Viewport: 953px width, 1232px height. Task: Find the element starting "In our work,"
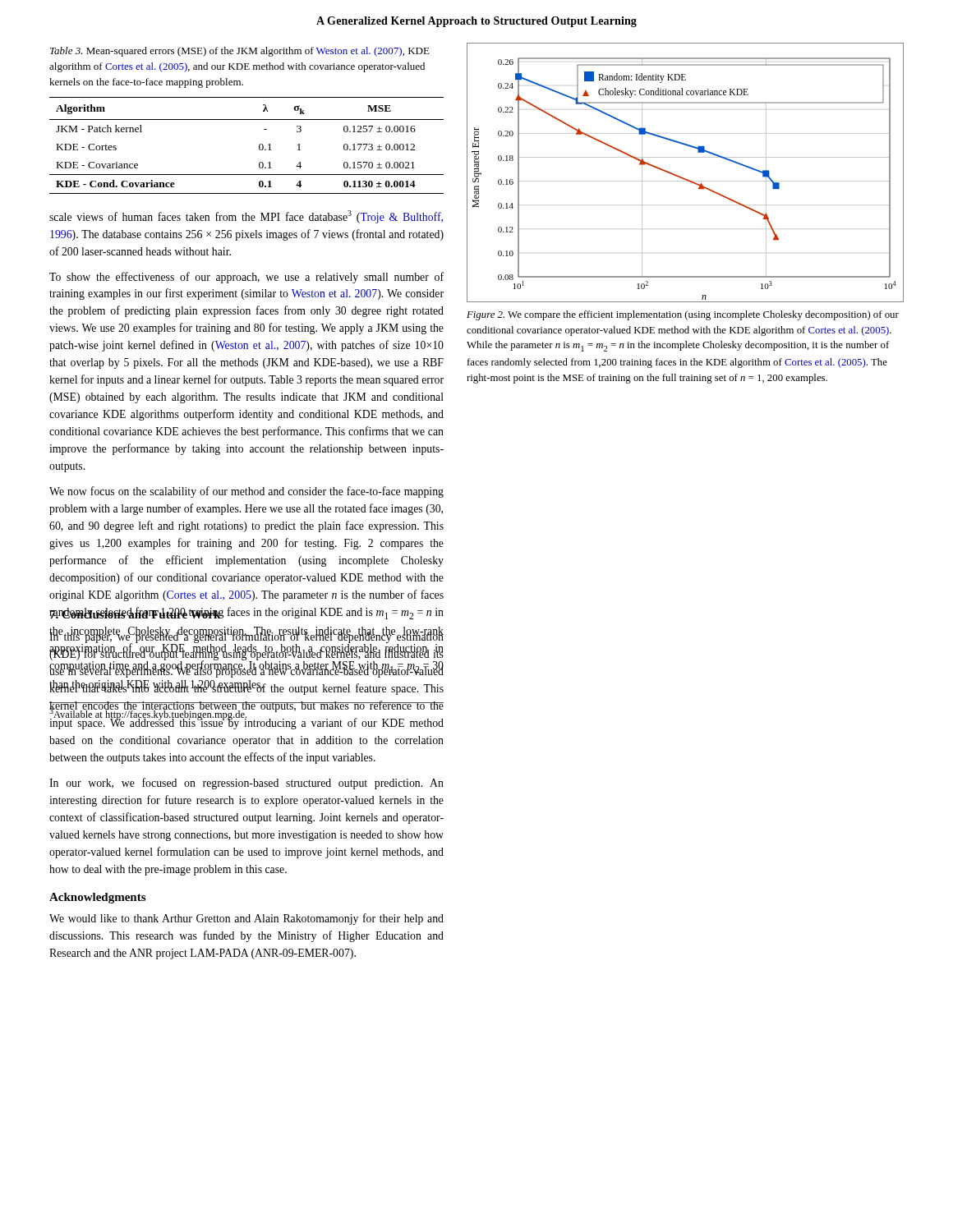pyautogui.click(x=246, y=826)
